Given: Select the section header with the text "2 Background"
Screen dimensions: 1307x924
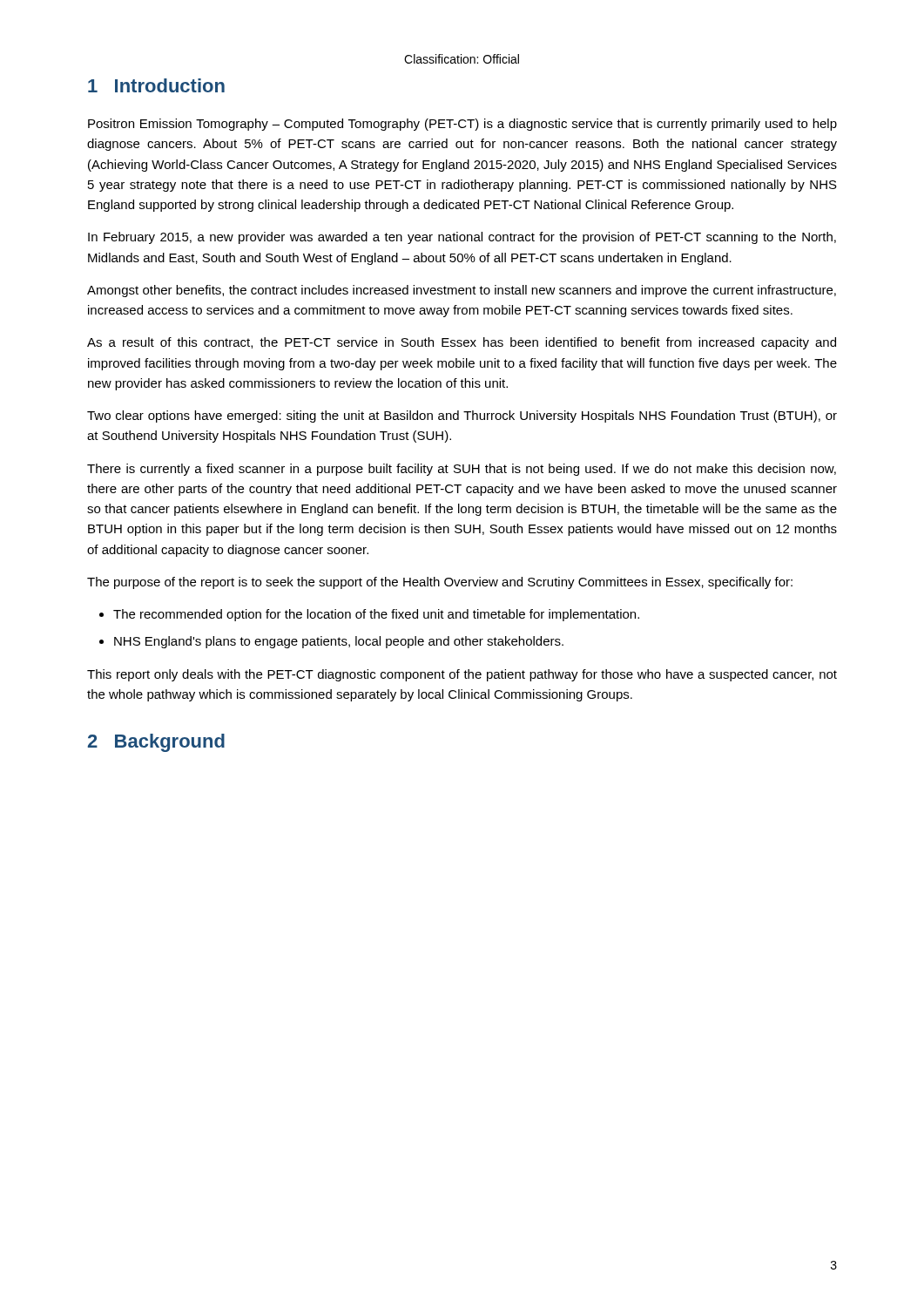Looking at the screenshot, I should tap(156, 743).
